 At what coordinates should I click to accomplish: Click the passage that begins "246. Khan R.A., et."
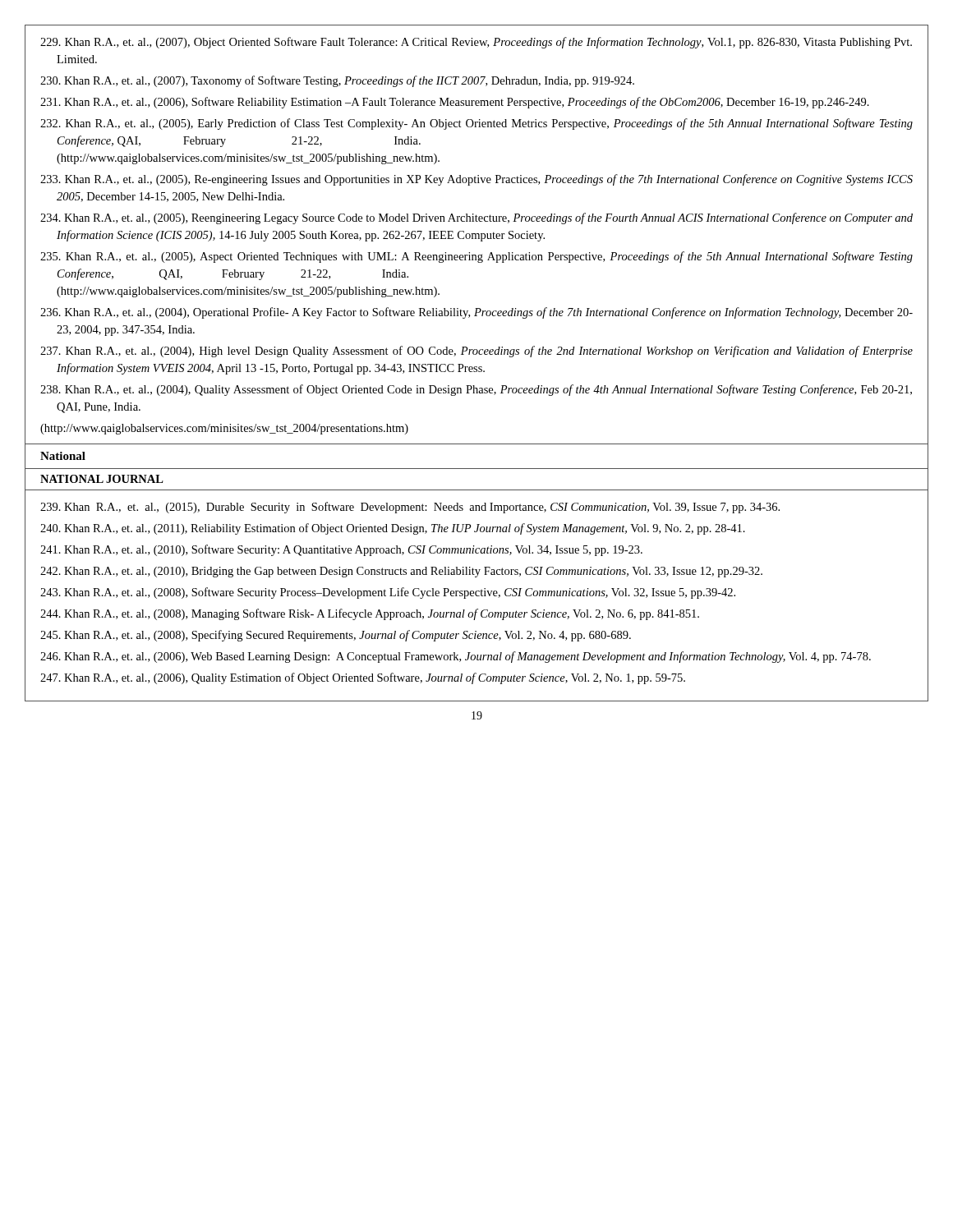[456, 657]
